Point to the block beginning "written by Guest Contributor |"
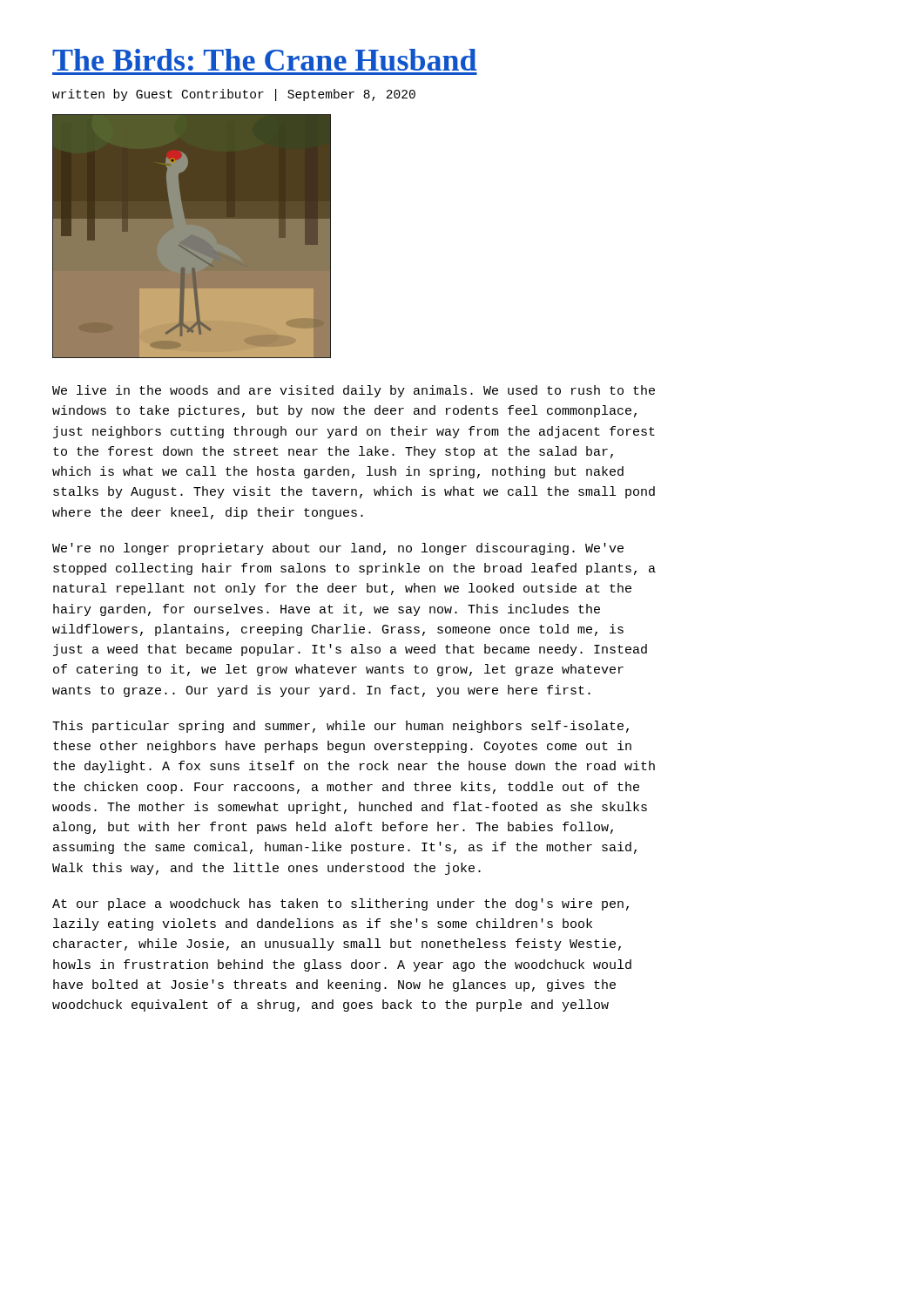The height and width of the screenshot is (1307, 924). click(x=234, y=95)
